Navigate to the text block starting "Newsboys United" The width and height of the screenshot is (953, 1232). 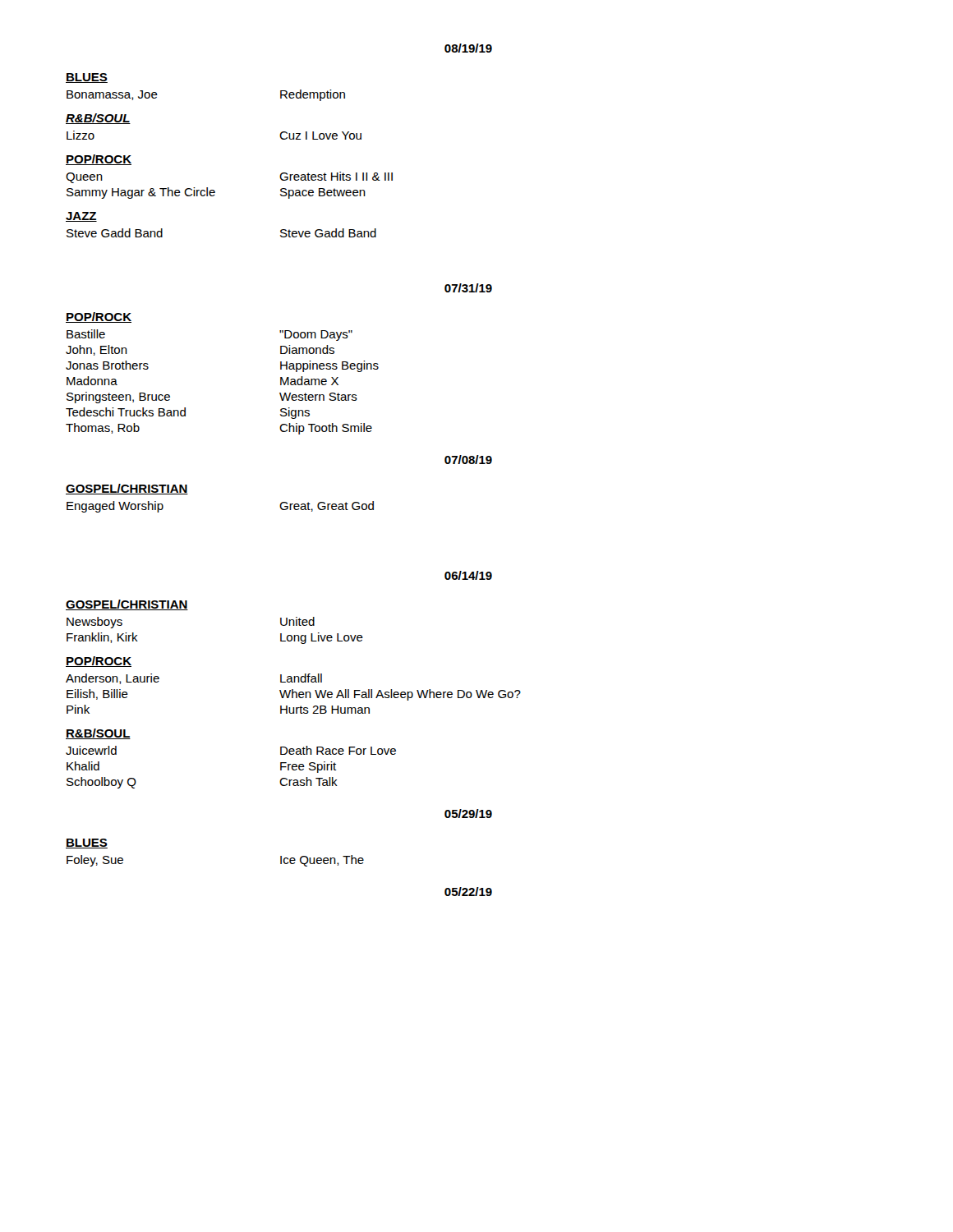[85, 622]
